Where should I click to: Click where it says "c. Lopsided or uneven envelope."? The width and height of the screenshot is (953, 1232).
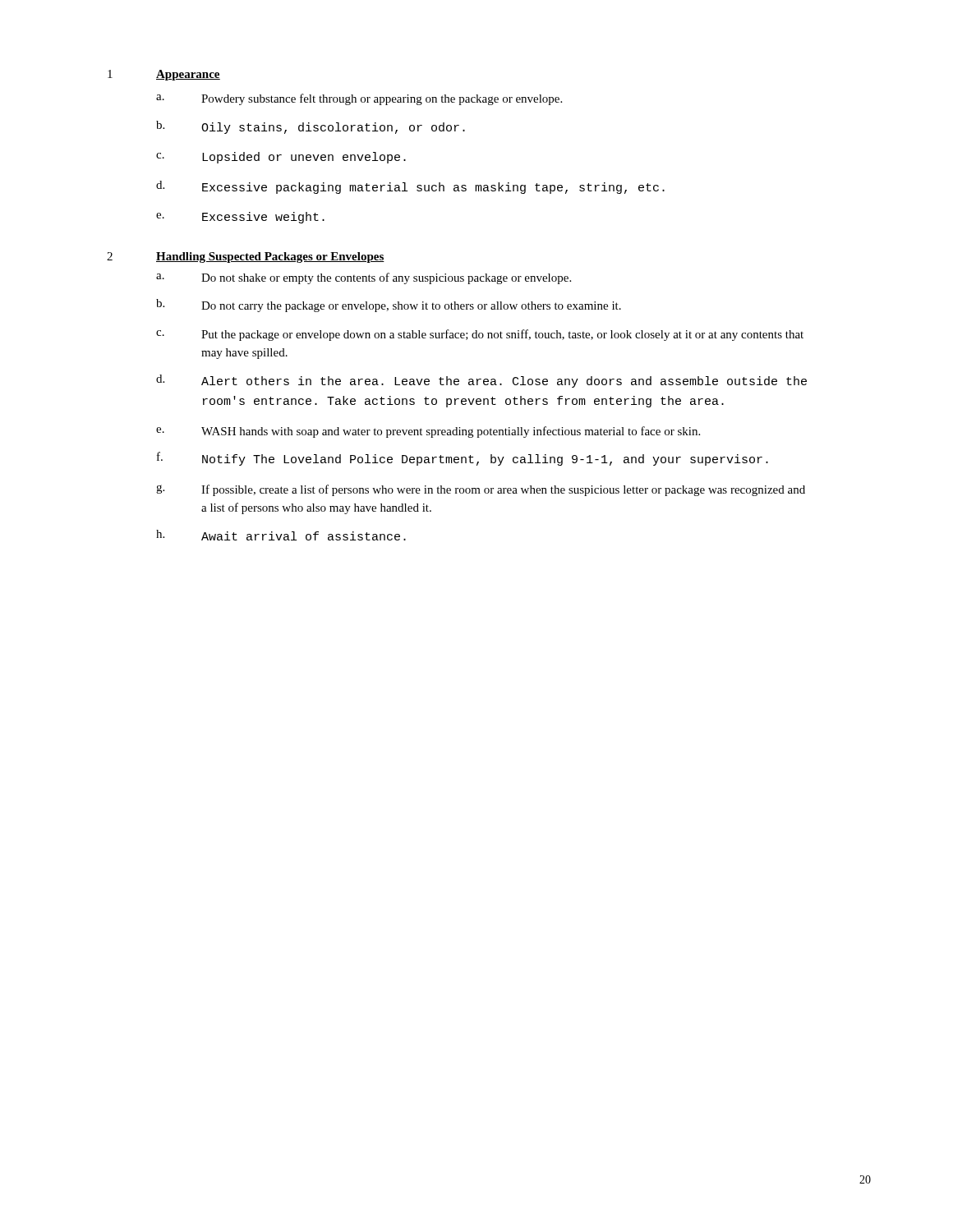tap(281, 158)
